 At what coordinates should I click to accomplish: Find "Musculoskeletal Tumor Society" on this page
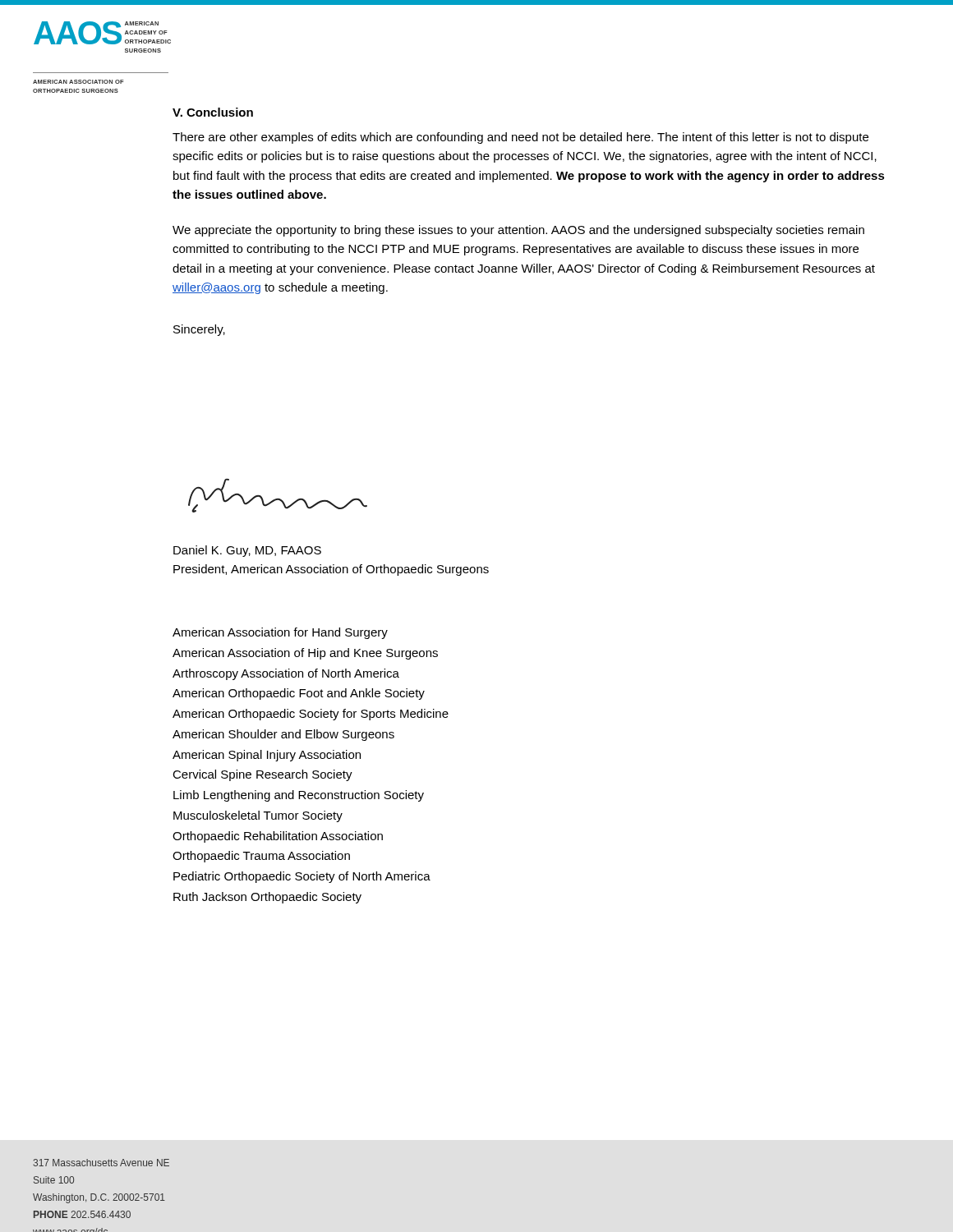[257, 815]
